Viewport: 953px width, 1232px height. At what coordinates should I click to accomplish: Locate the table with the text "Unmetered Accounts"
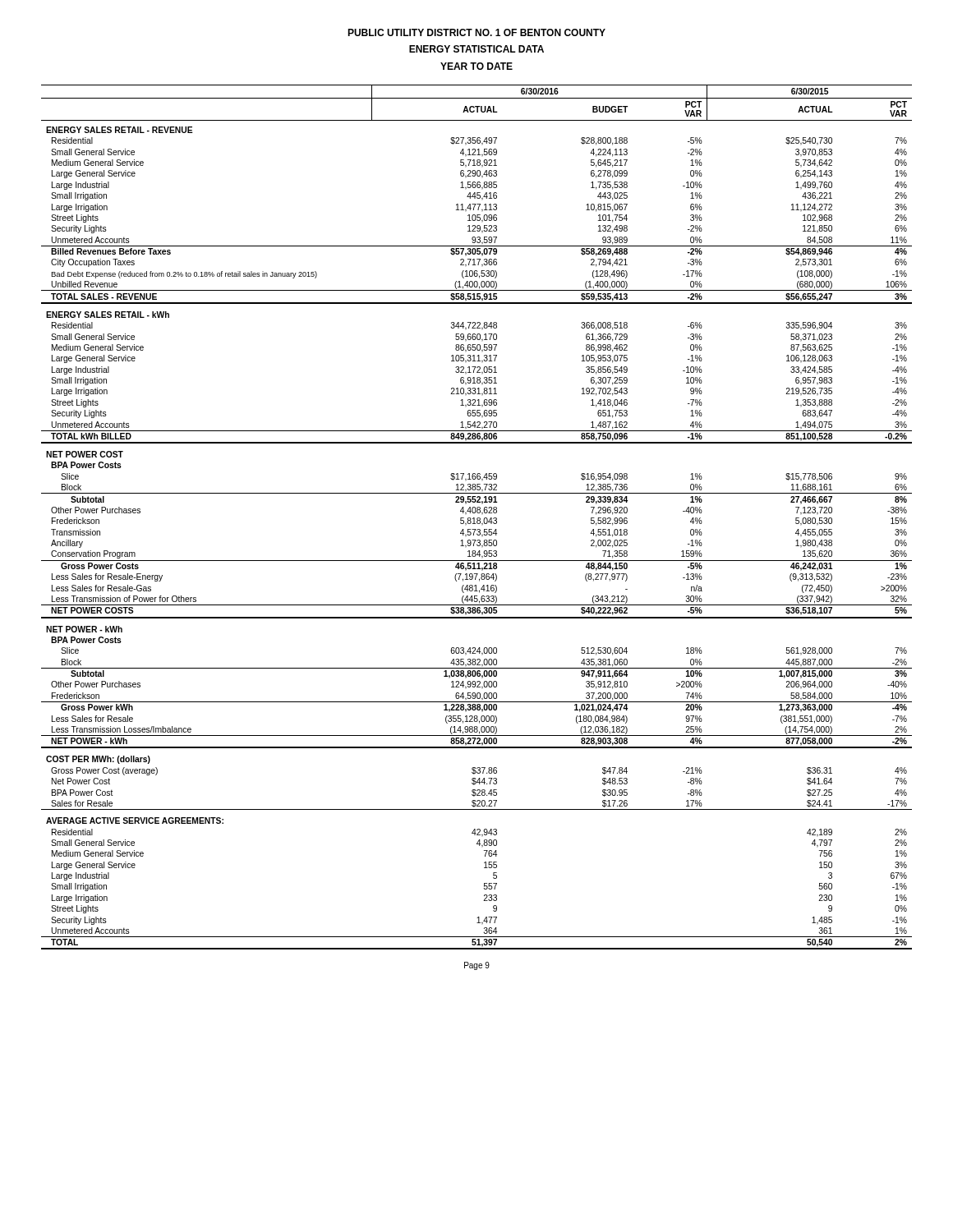click(476, 517)
